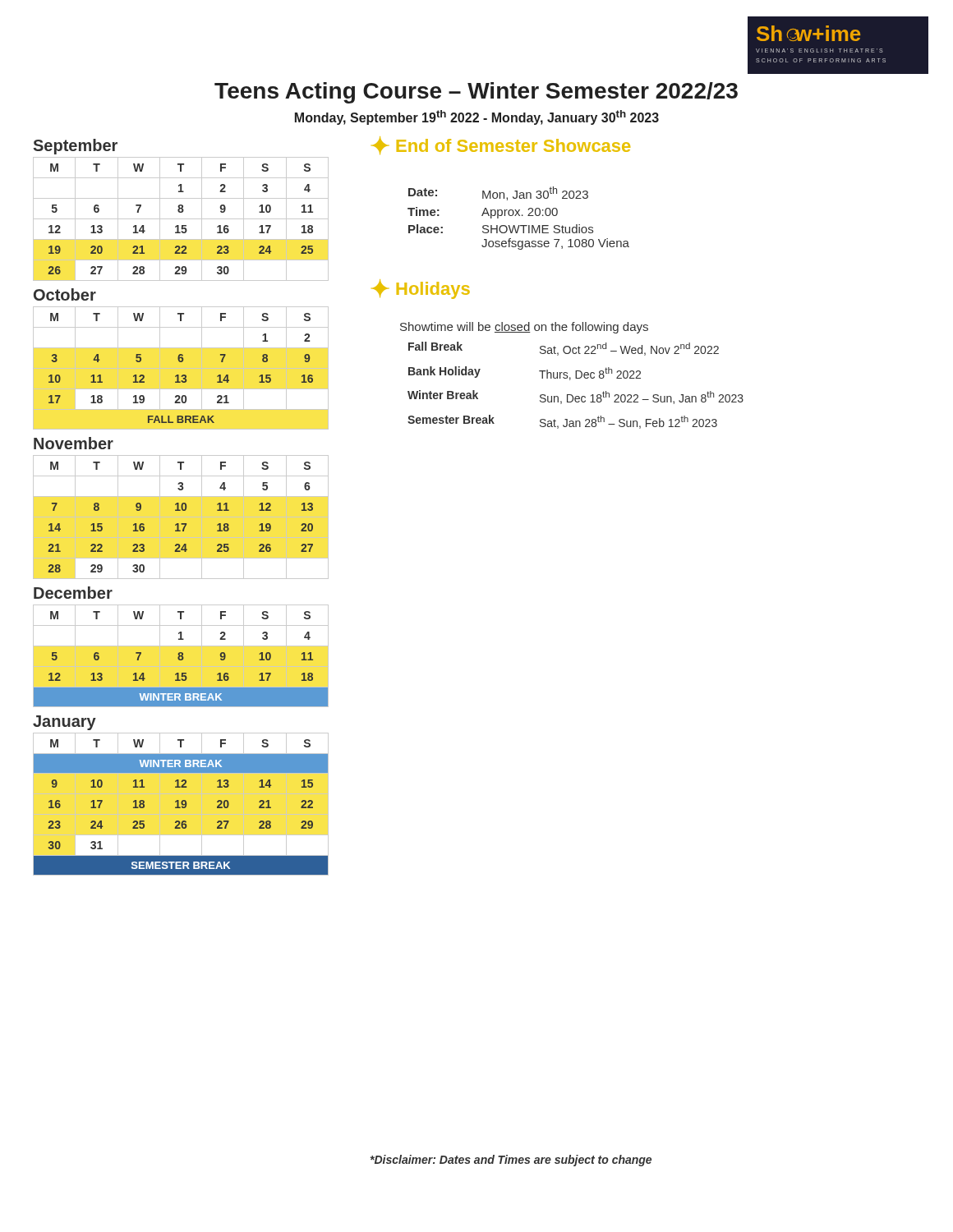
Task: Find the table that mentions "FALL BREAK"
Action: 181,358
